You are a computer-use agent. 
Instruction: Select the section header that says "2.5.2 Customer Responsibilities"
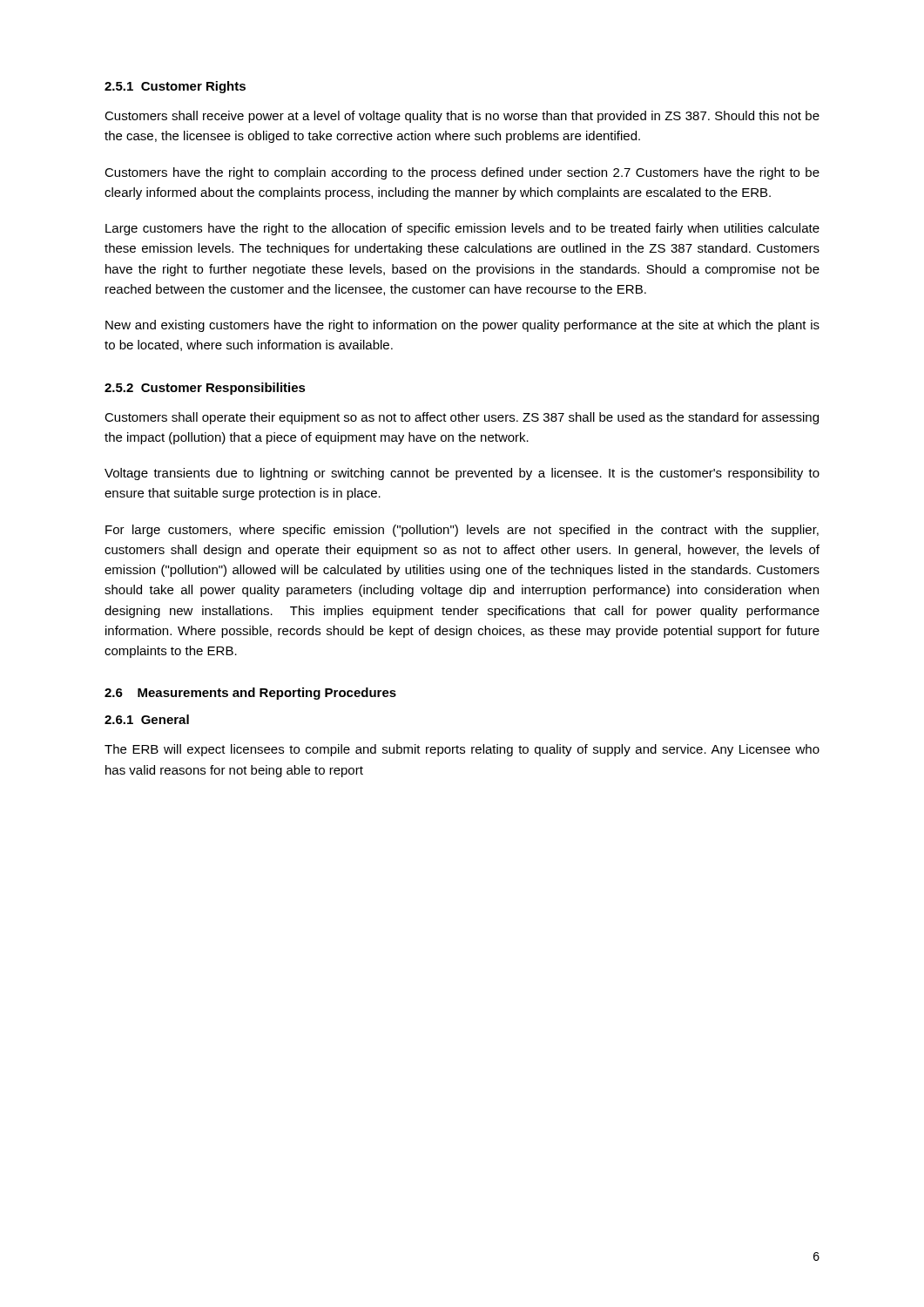[x=205, y=387]
